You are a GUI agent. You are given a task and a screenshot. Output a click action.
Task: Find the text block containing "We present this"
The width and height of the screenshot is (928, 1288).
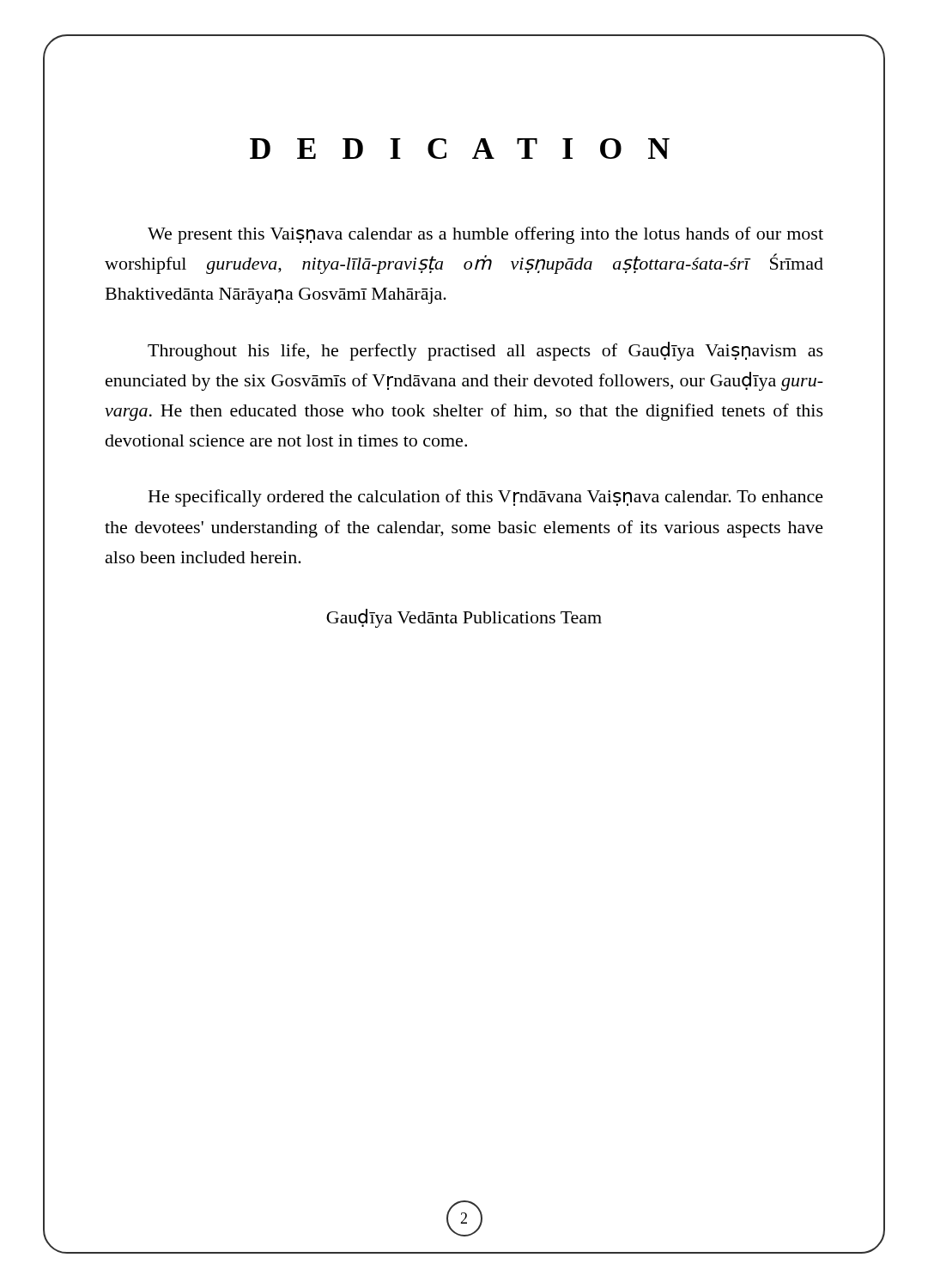click(464, 263)
